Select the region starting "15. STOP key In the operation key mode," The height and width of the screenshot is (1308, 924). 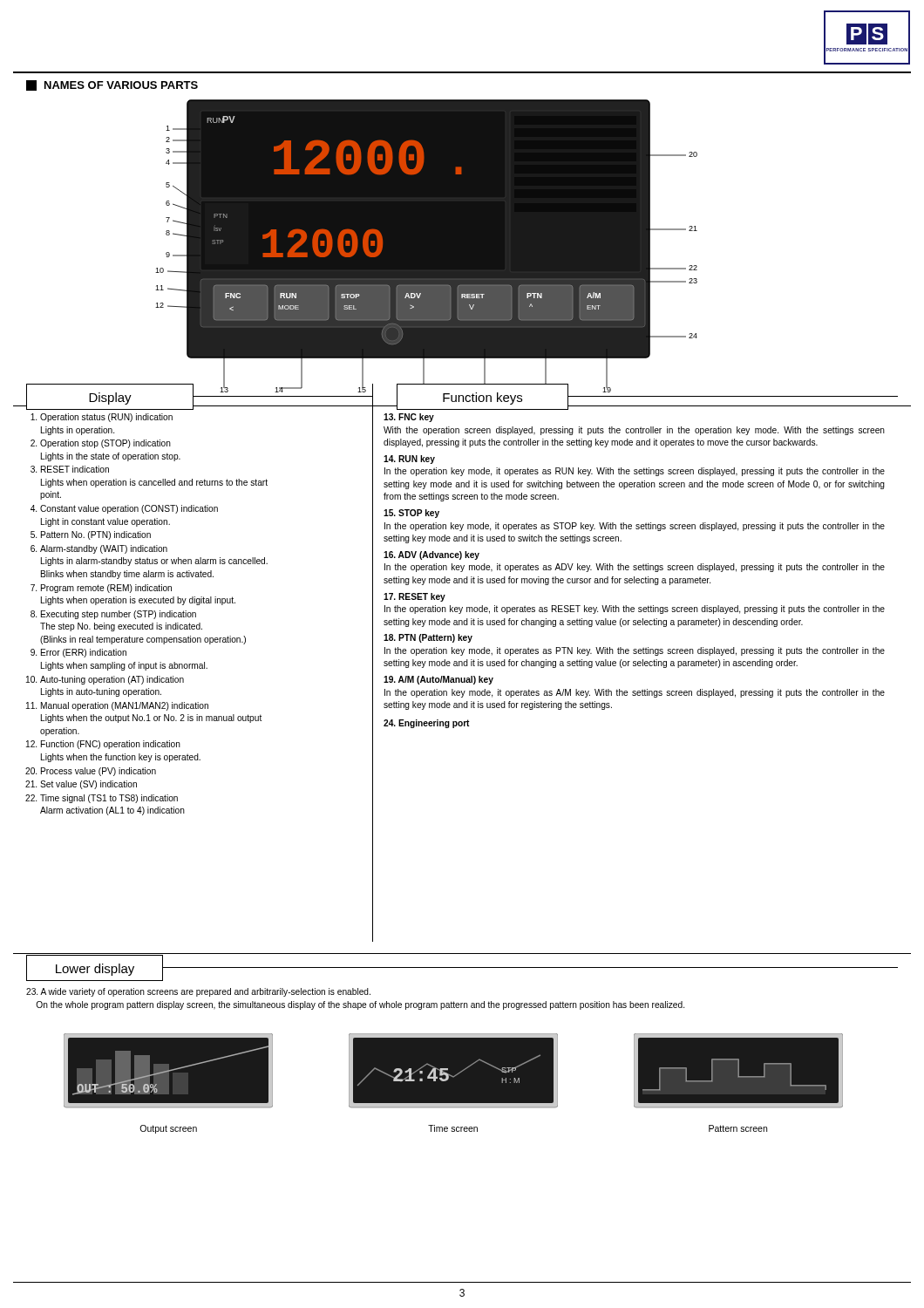(x=634, y=527)
